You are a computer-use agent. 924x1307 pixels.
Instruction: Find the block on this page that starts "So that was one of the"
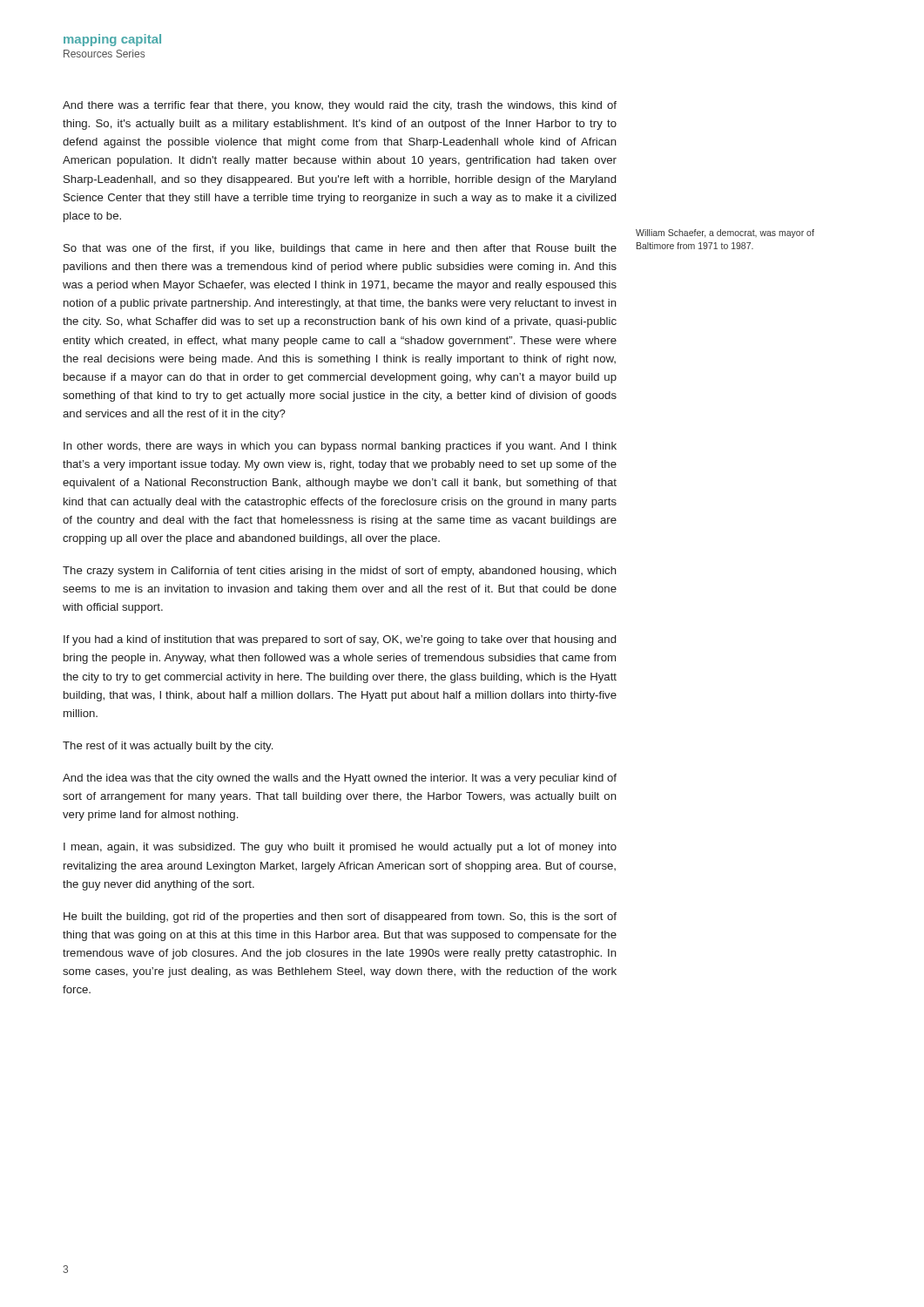click(340, 331)
